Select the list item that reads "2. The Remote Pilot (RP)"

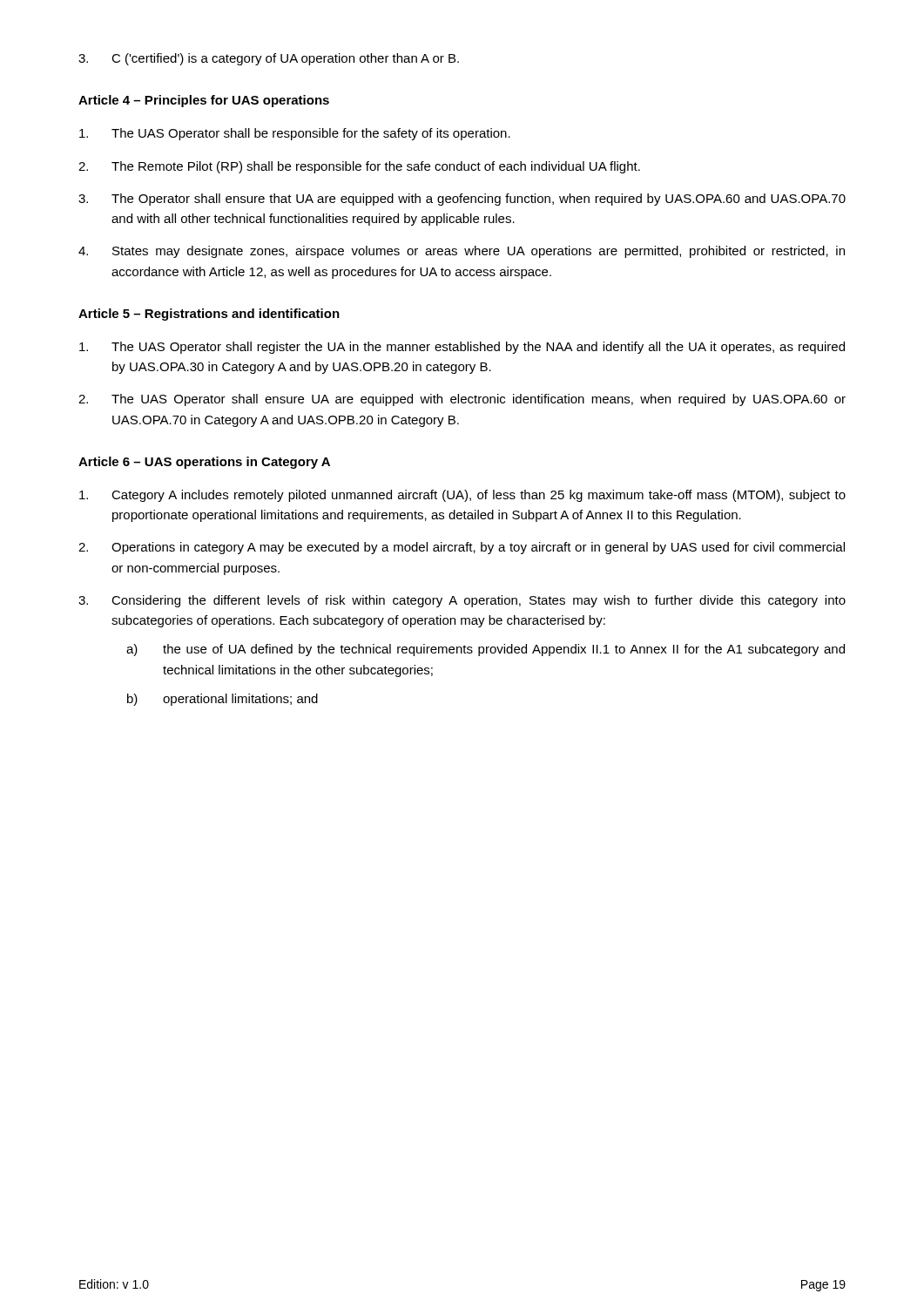pos(462,166)
